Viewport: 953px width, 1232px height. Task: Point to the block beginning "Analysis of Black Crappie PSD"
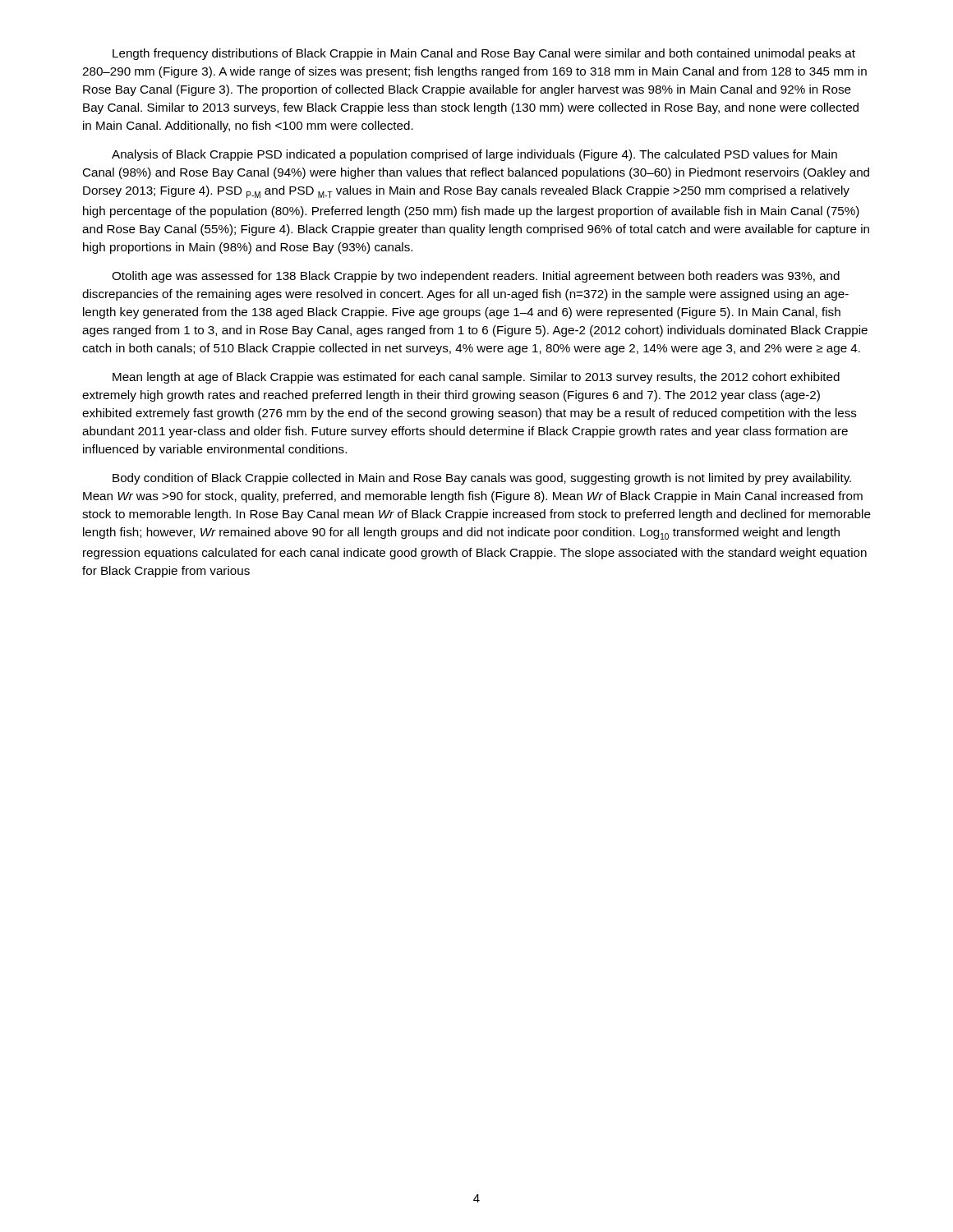(476, 200)
